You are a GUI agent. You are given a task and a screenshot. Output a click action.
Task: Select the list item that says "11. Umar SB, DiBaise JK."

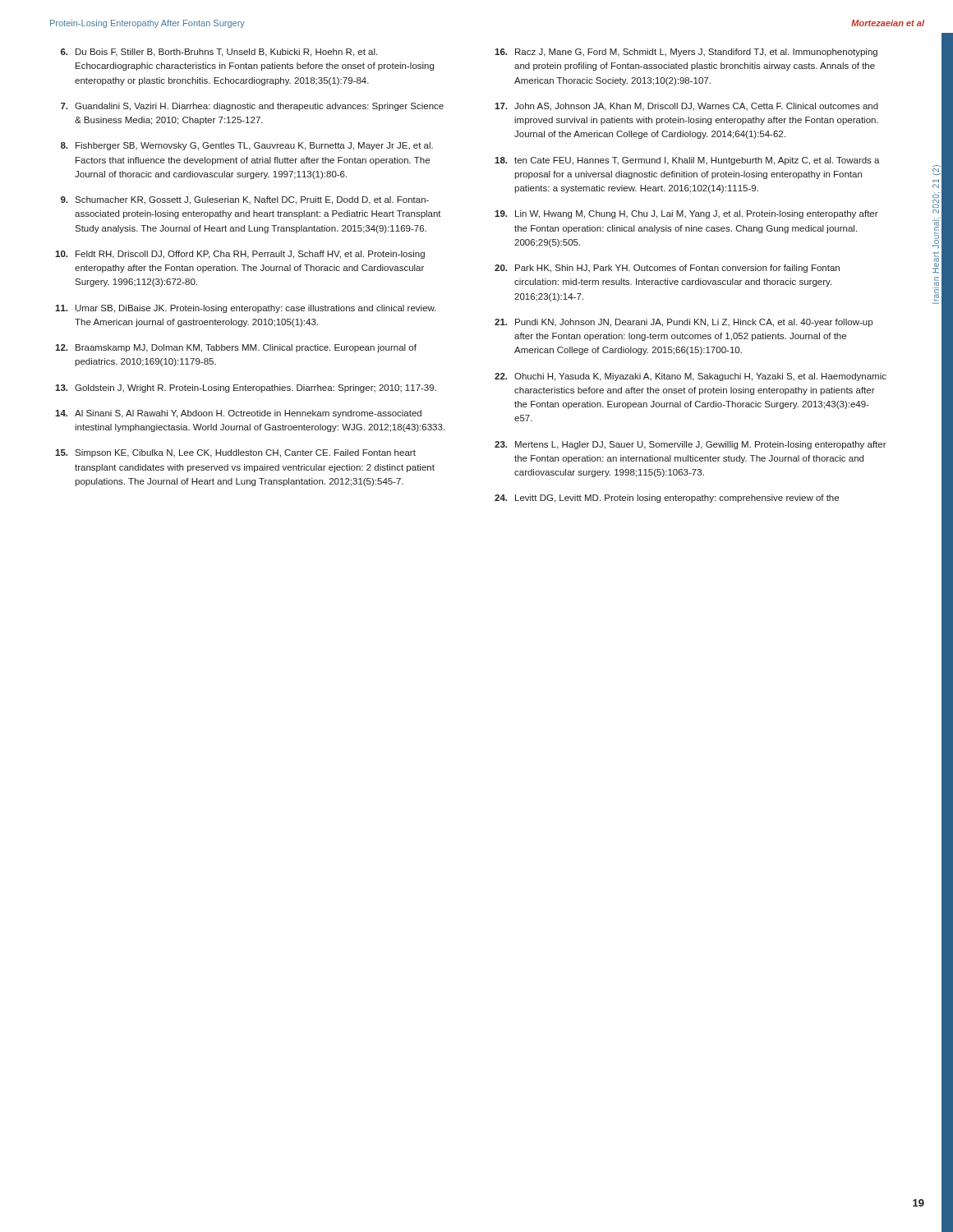246,315
